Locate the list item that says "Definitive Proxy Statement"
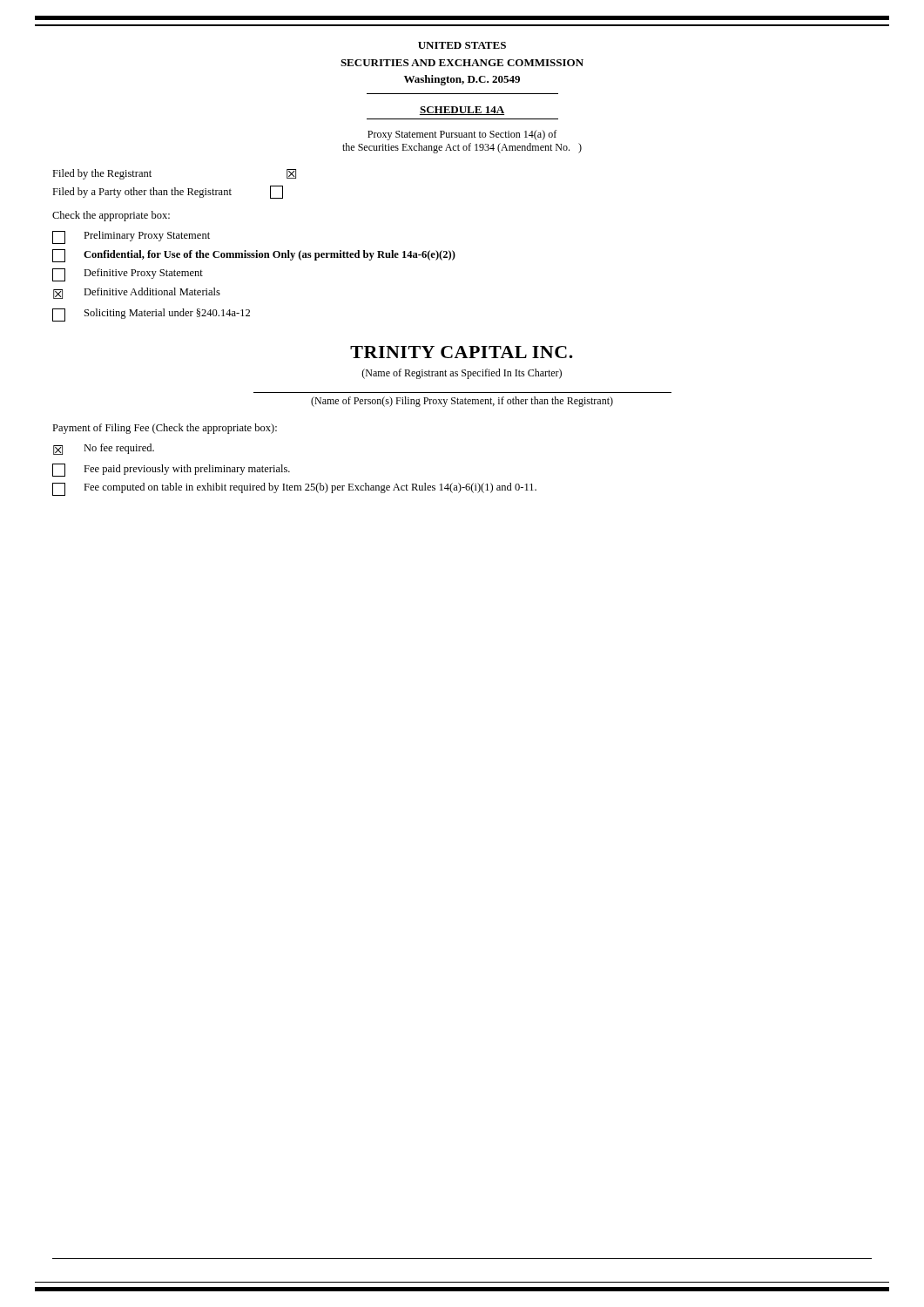The height and width of the screenshot is (1307, 924). (128, 274)
